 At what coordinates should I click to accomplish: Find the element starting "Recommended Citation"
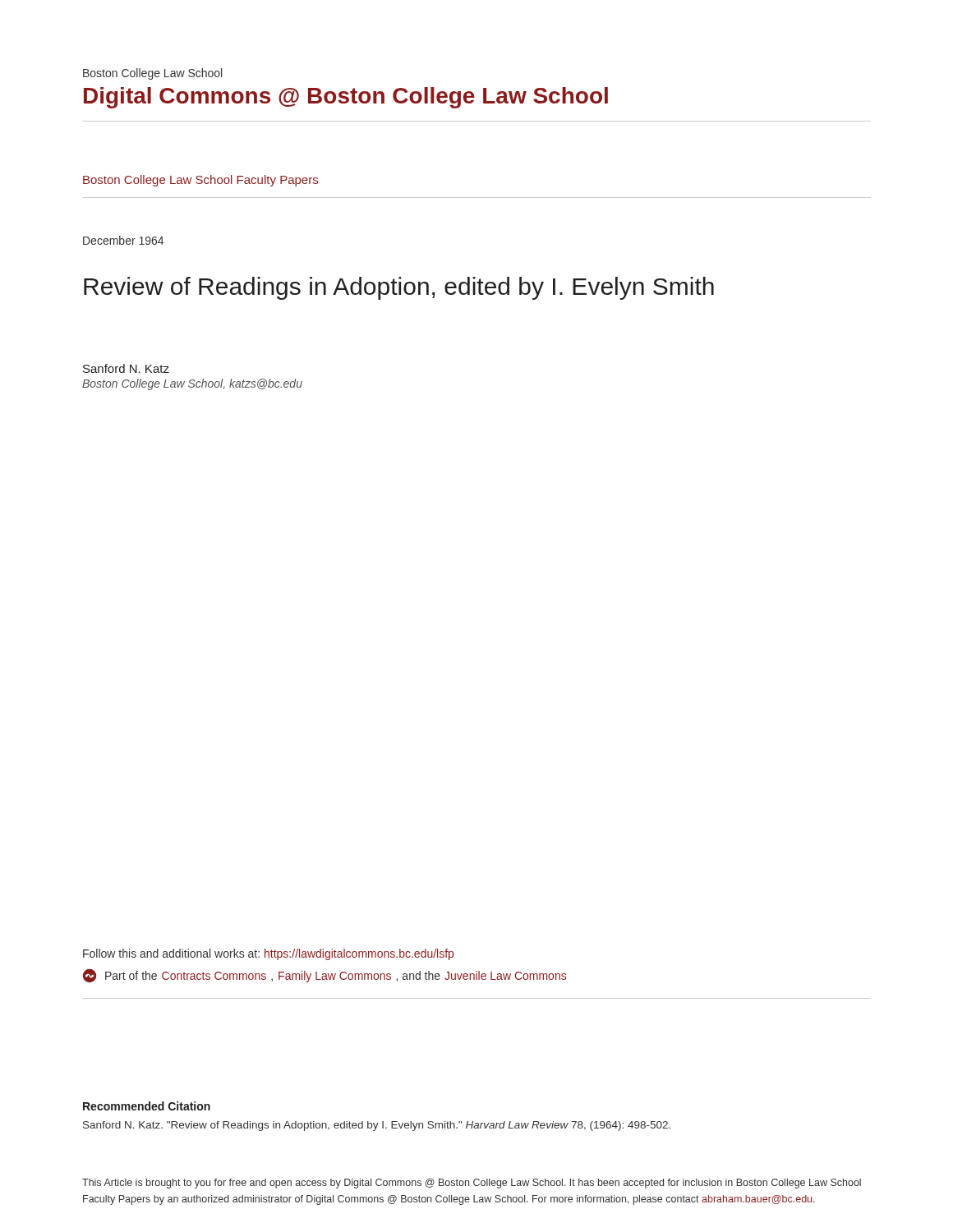[x=146, y=1106]
